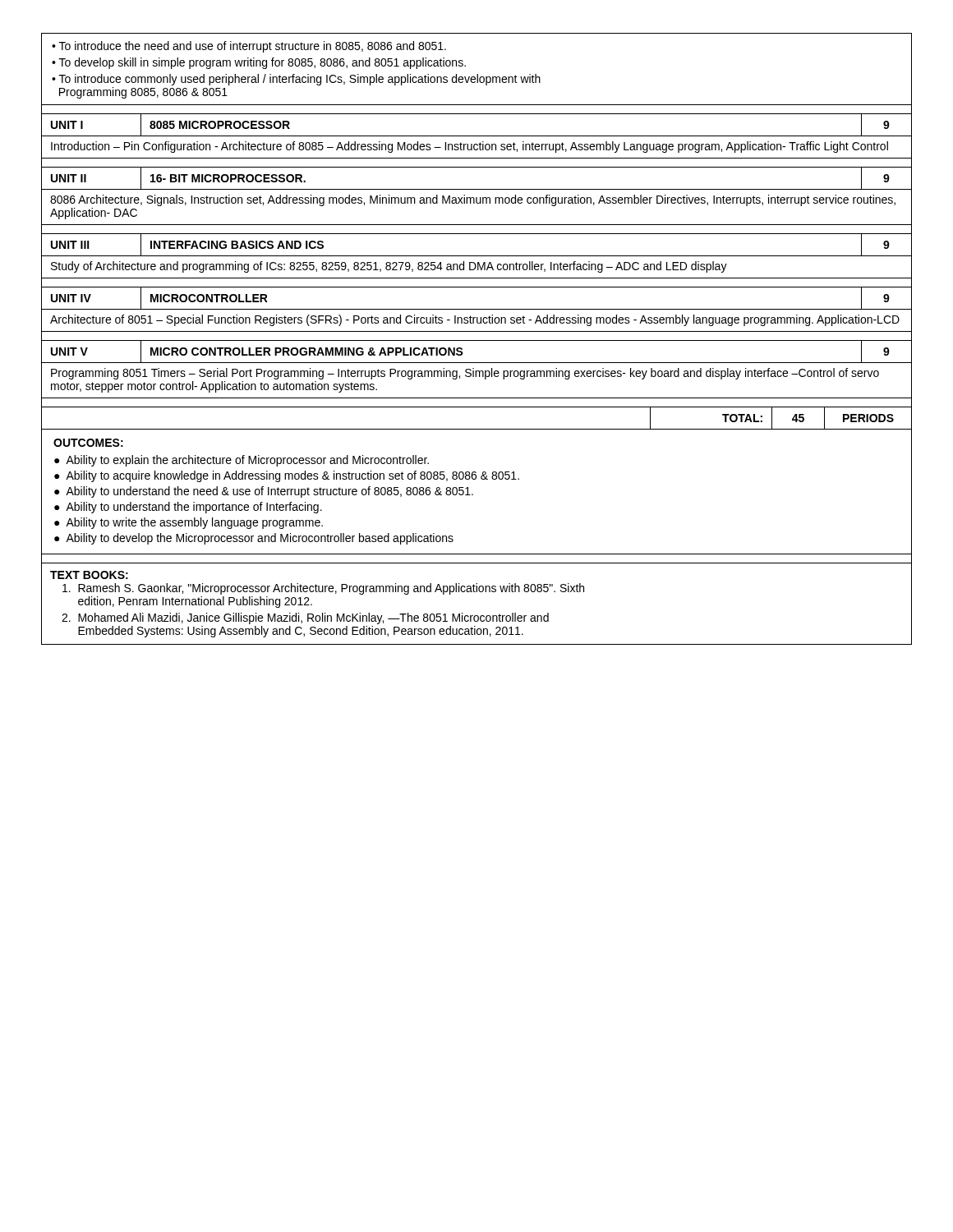Point to the text block starting "Ramesh S. Gaonkar, "Microprocessor Architecture, Programming and"
This screenshot has height=1232, width=953.
323,595
